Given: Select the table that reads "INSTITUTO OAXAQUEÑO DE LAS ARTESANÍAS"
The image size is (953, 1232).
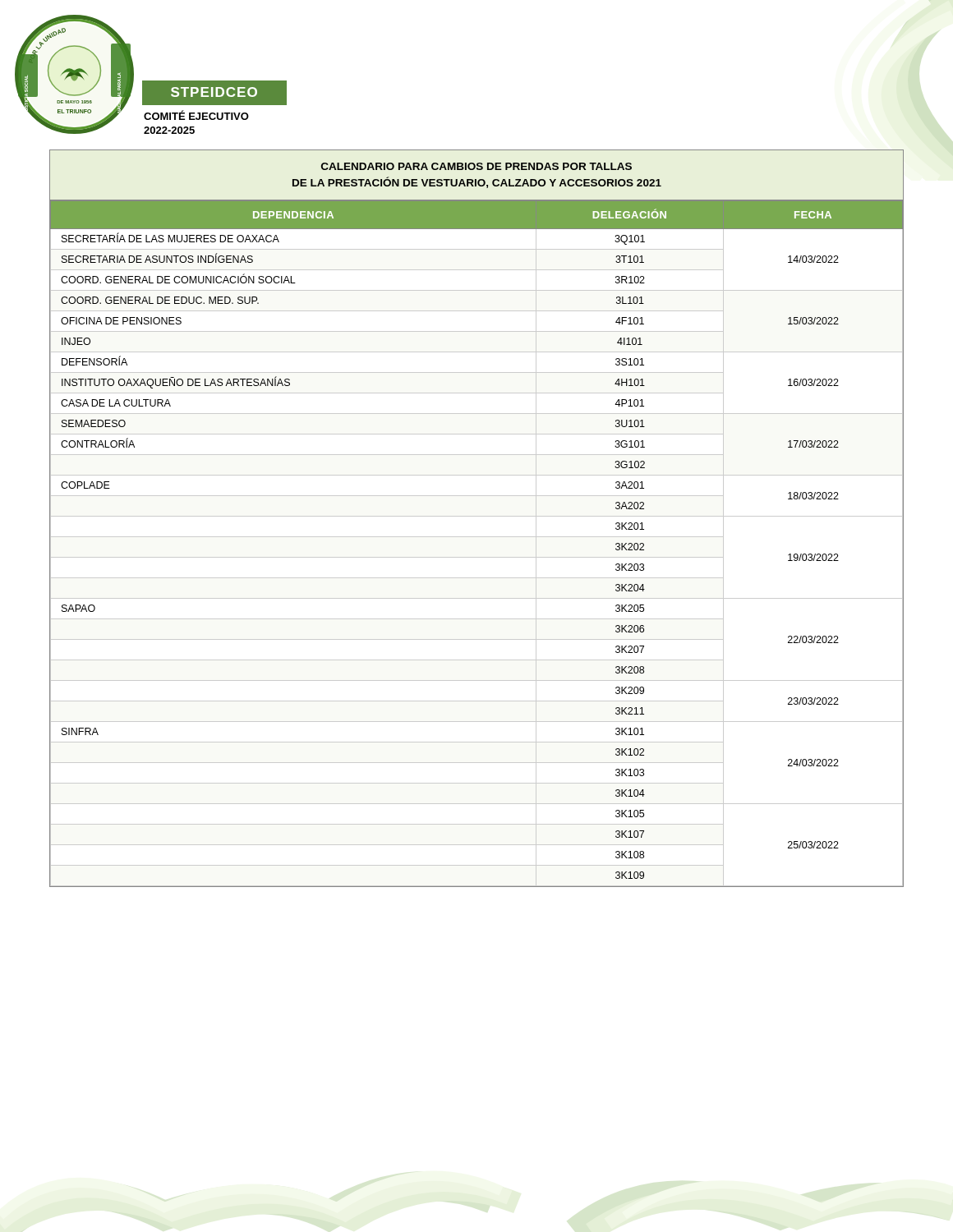Looking at the screenshot, I should [476, 544].
